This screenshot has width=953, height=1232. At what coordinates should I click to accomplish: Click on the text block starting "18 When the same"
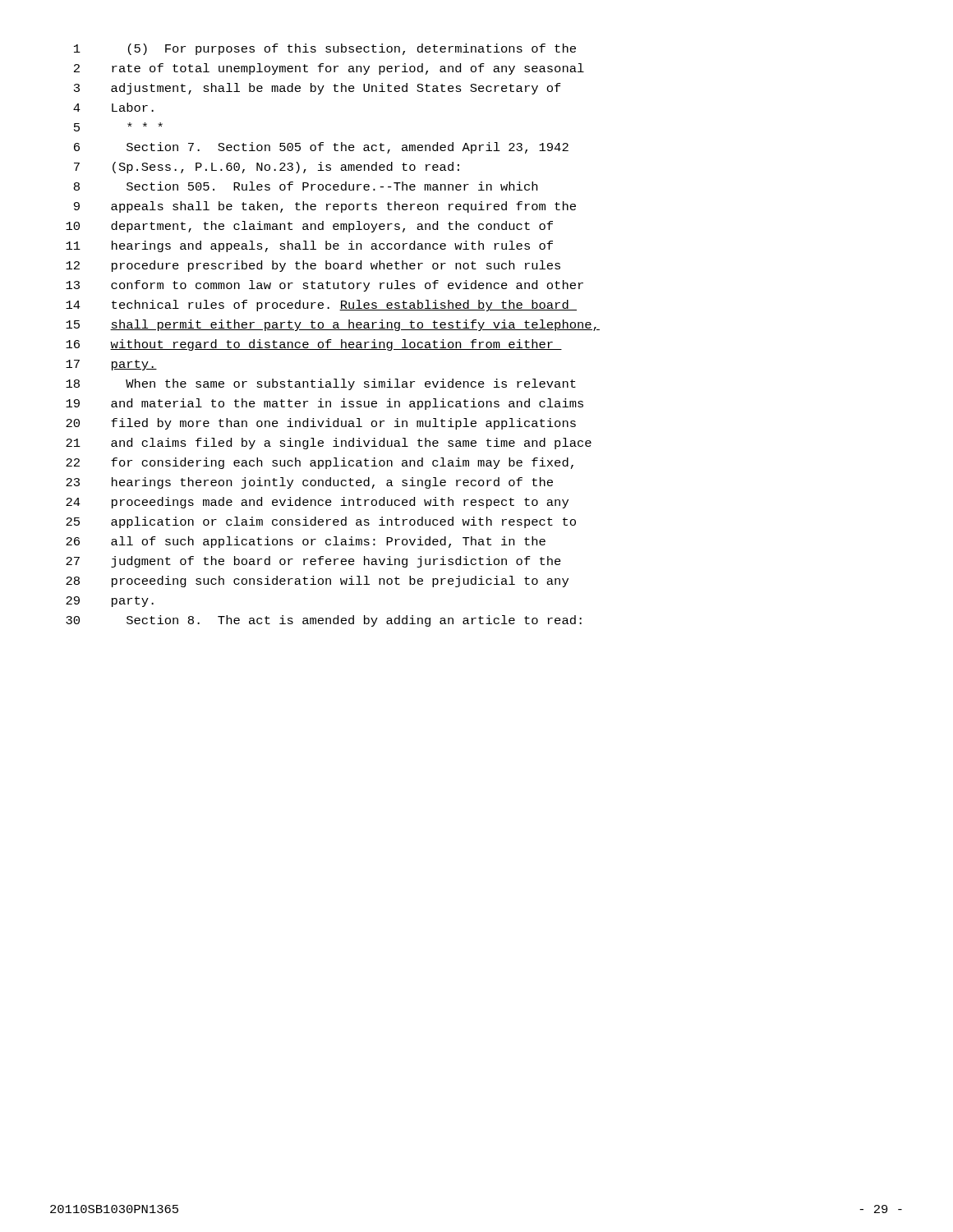(476, 385)
